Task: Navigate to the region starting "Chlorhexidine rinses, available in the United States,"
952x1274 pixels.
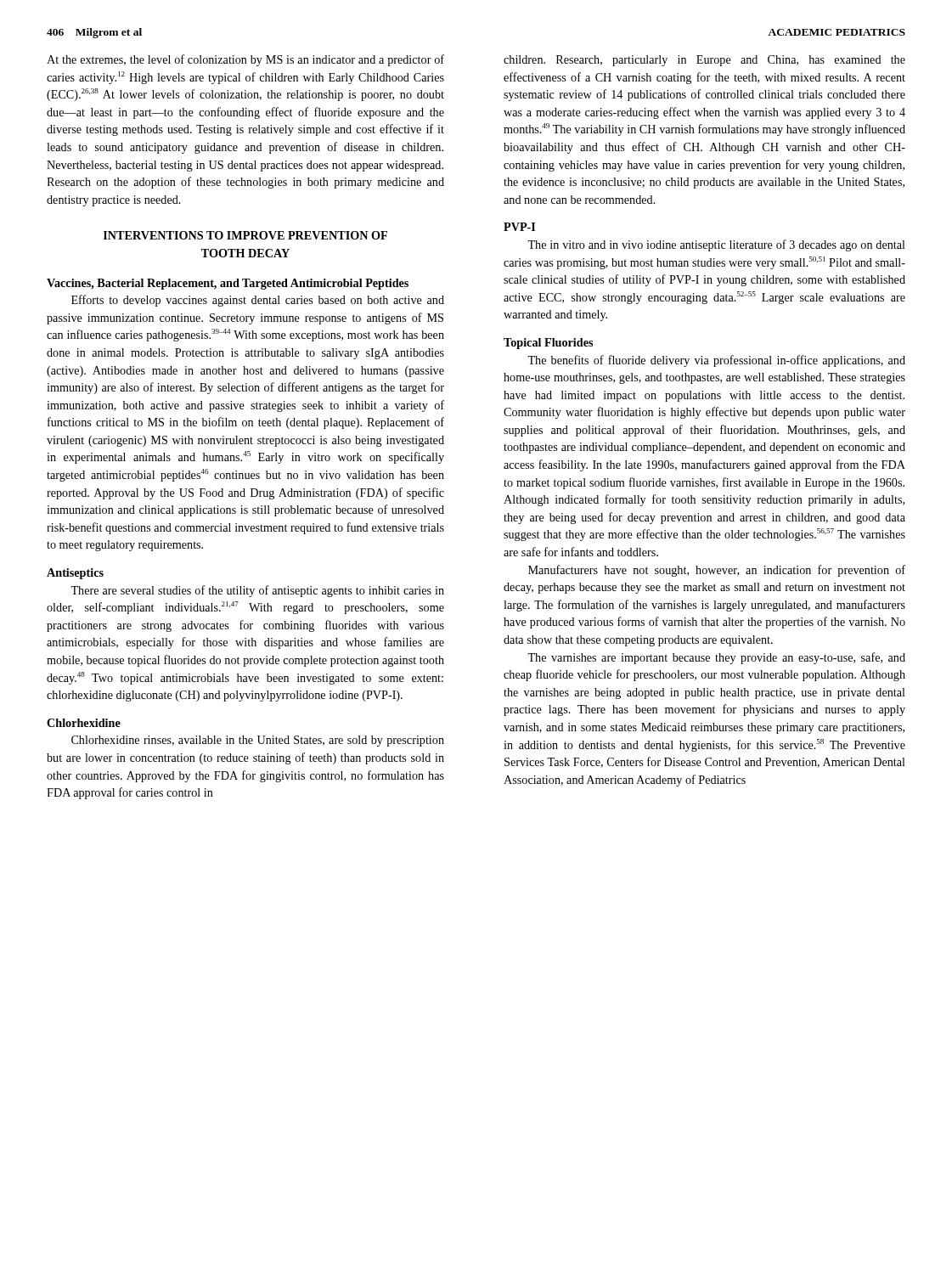Action: click(245, 767)
